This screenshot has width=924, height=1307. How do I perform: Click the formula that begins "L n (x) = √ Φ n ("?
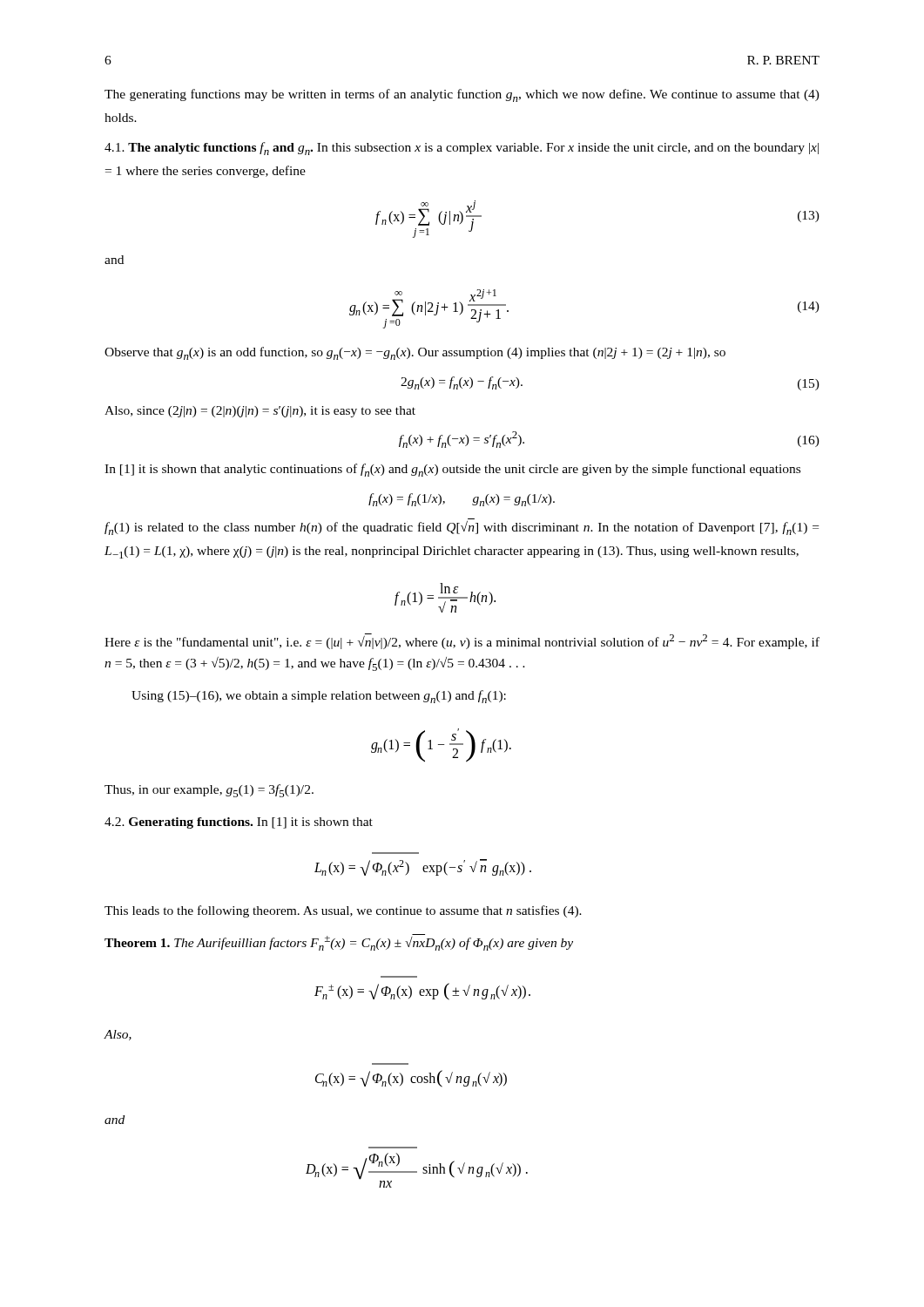tap(462, 866)
